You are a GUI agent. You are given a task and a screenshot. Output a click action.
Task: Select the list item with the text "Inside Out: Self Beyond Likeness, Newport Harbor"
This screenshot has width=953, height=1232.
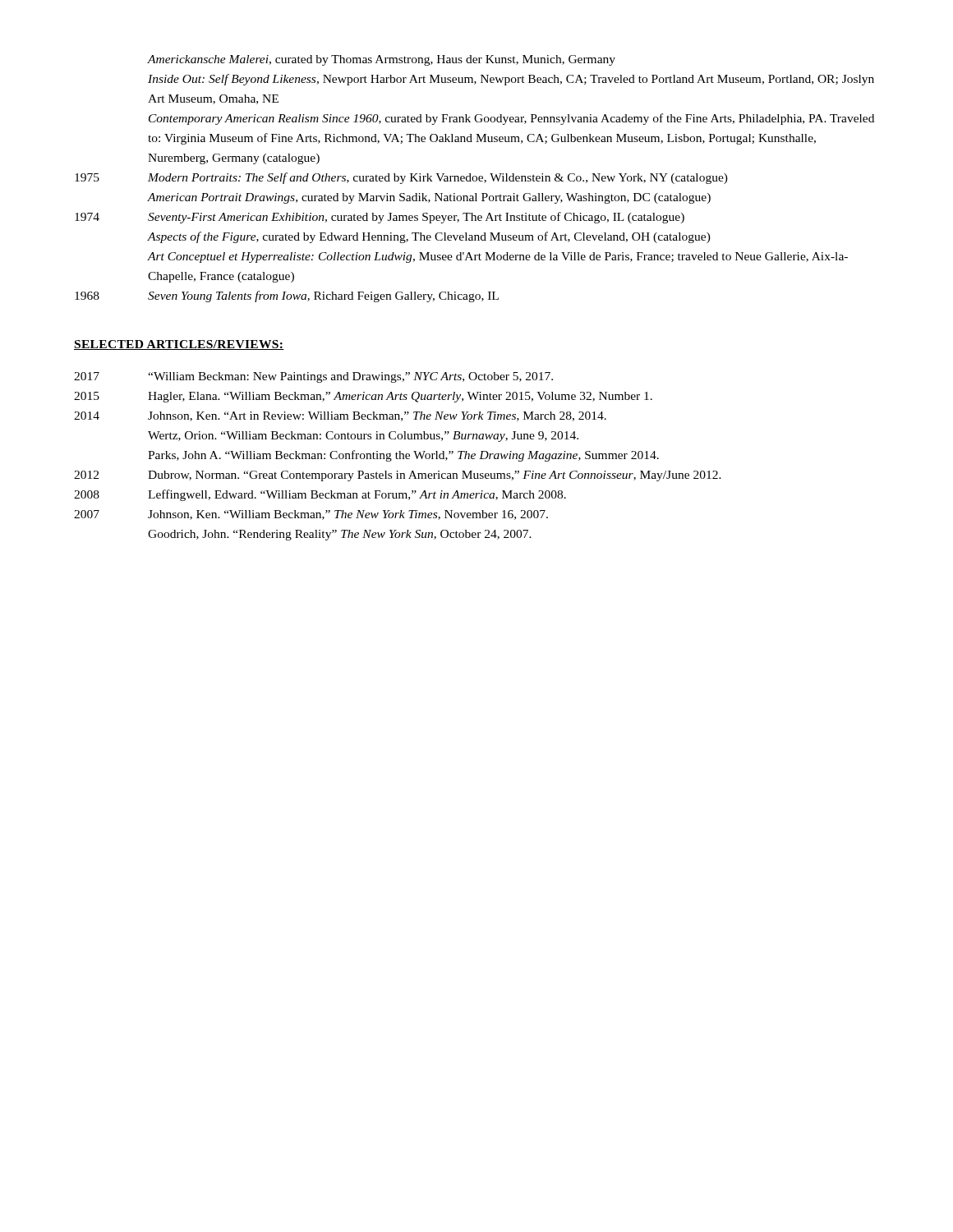point(511,88)
